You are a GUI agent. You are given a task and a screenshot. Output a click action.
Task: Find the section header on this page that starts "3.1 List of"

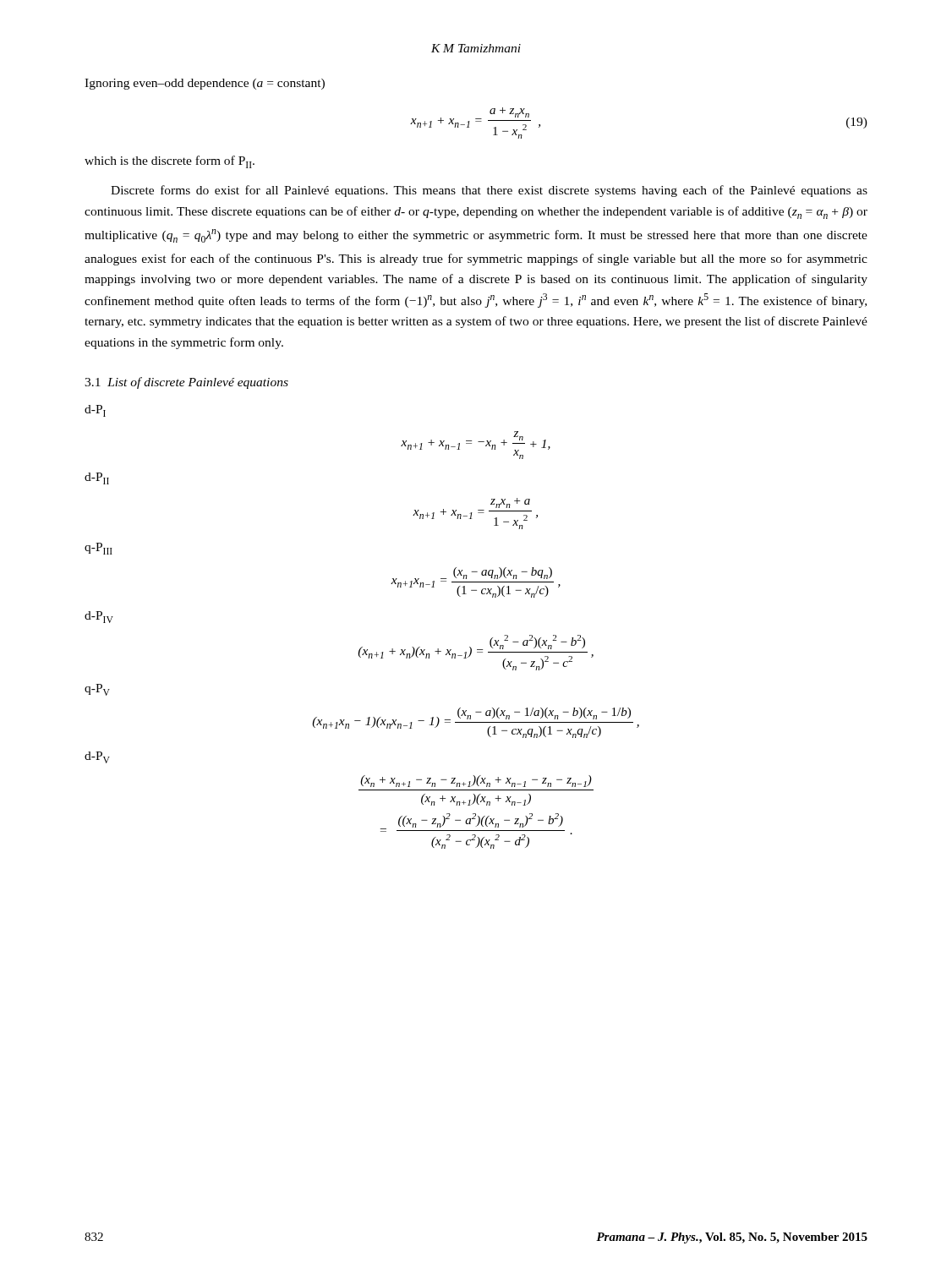(186, 382)
